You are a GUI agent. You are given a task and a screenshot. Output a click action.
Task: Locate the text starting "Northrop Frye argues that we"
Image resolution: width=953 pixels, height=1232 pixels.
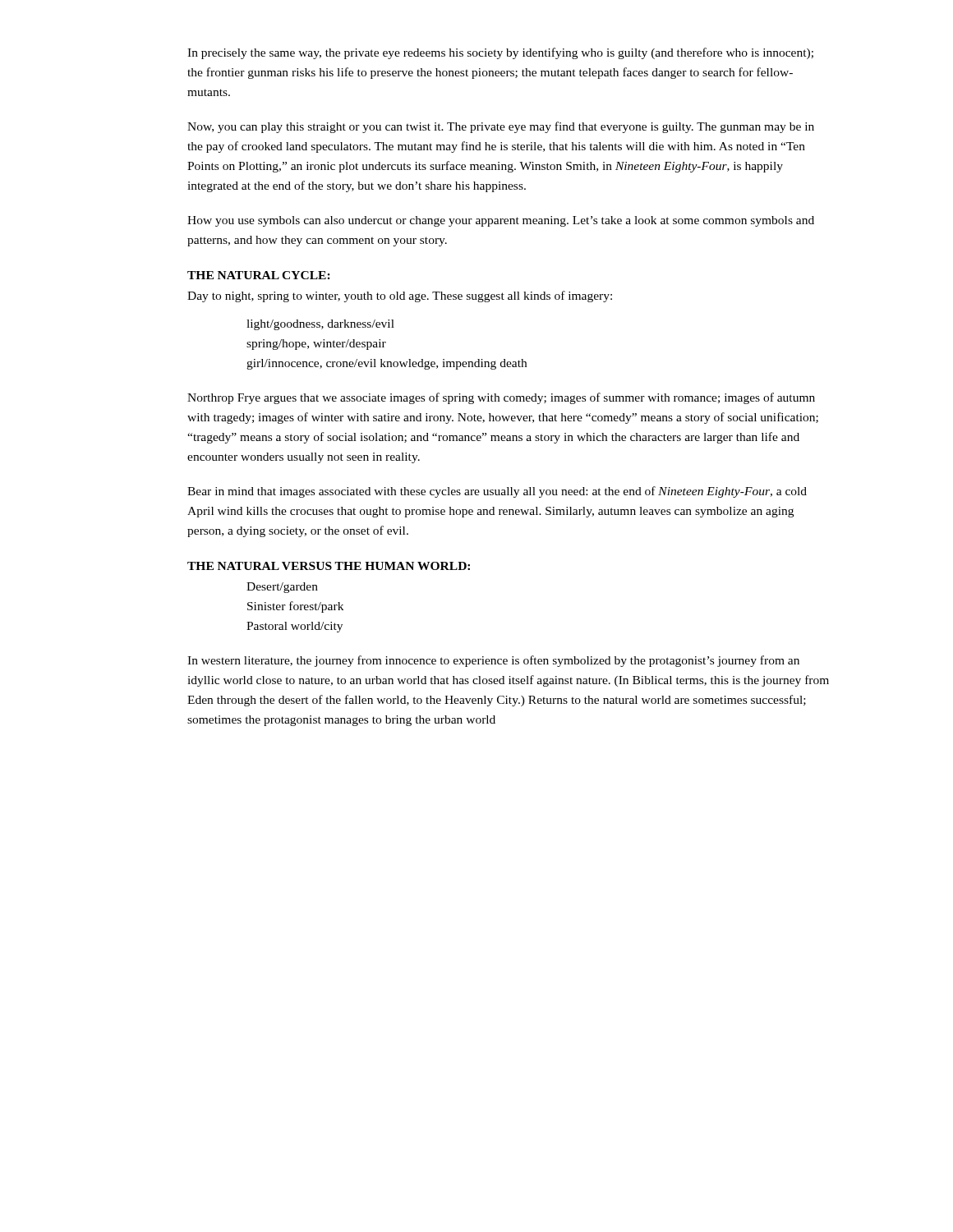coord(503,427)
